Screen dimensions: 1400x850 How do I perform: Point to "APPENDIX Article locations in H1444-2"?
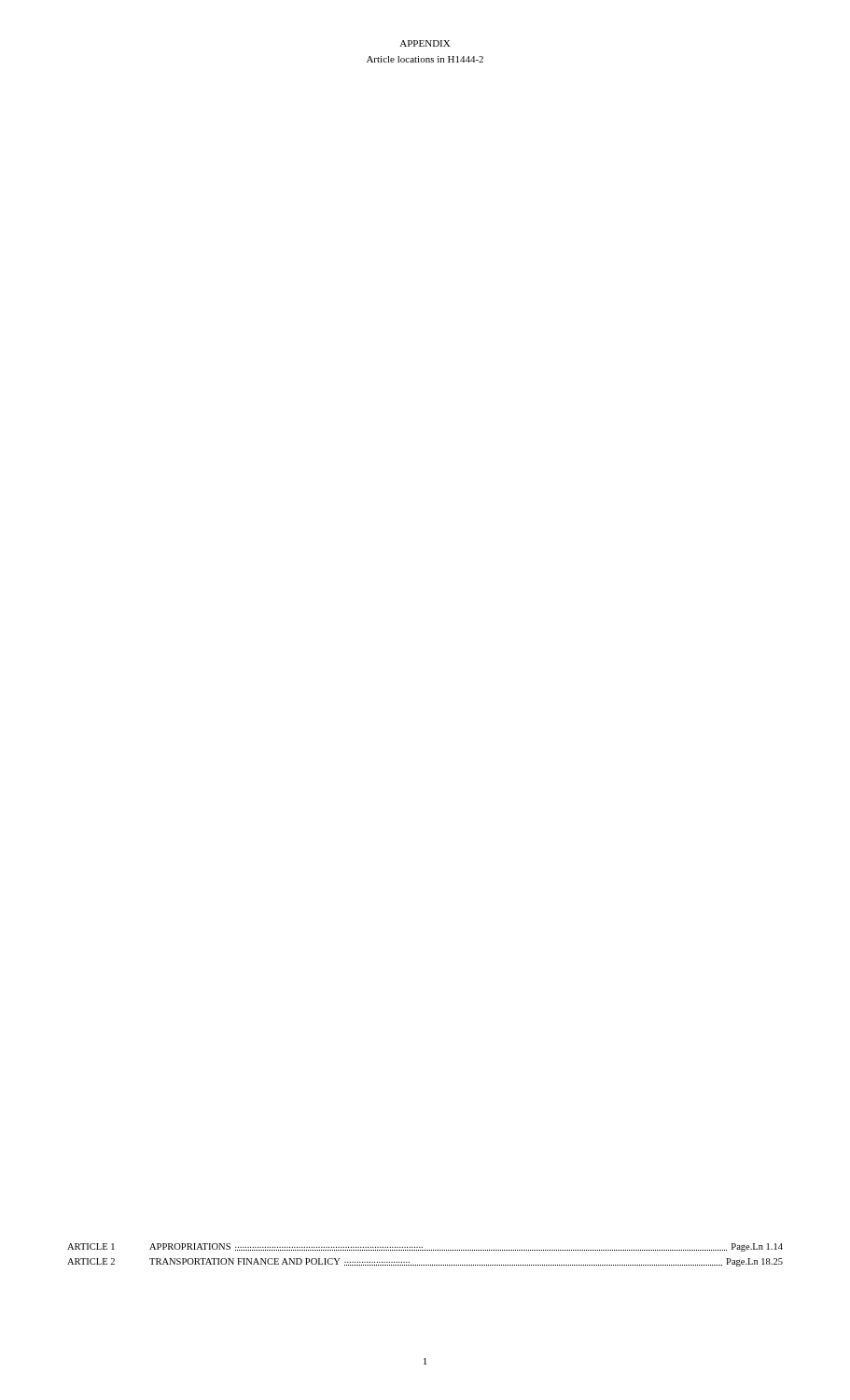(425, 51)
